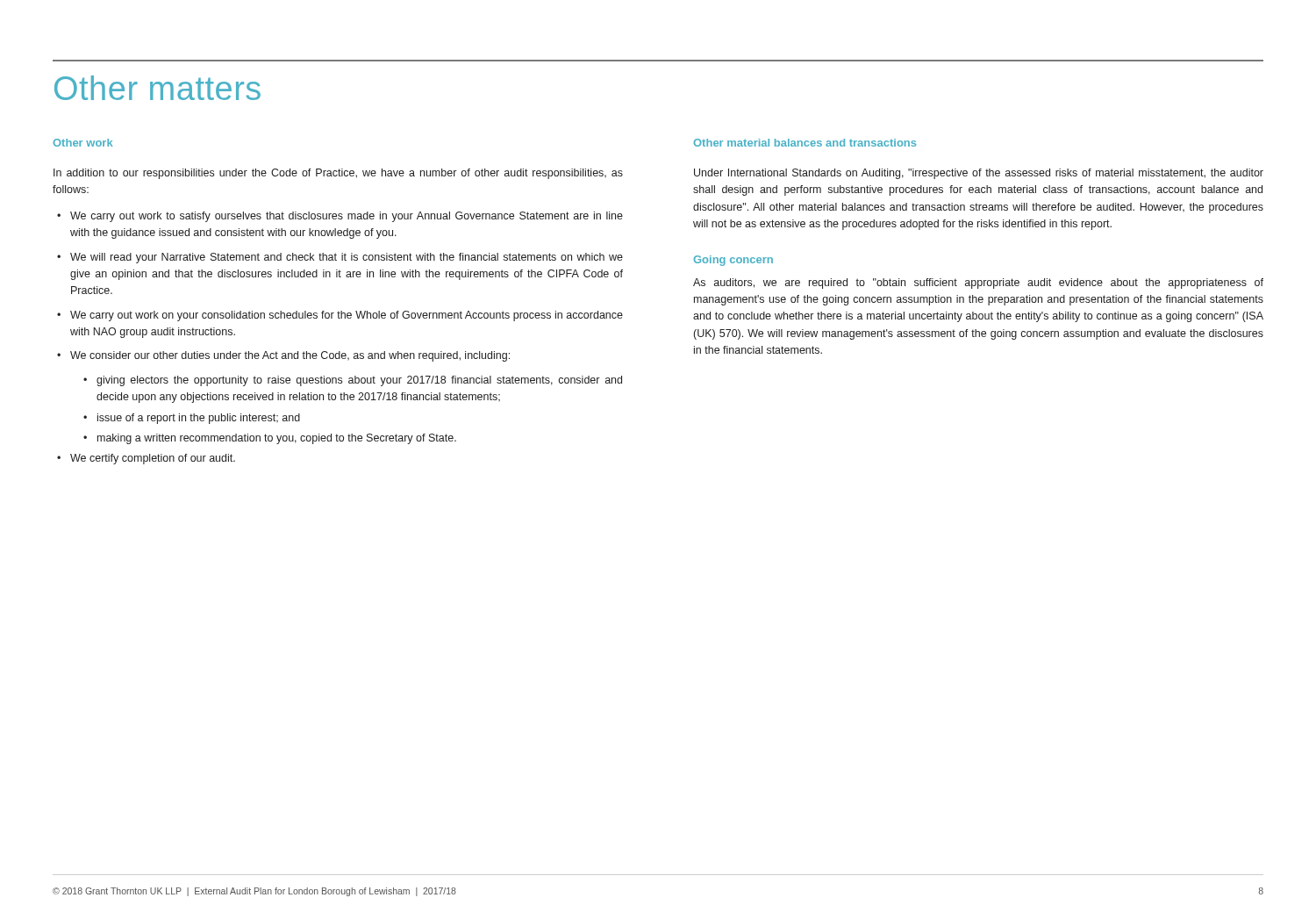This screenshot has width=1316, height=912.
Task: Find the block on this page that starts "issue of a report"
Action: (198, 417)
